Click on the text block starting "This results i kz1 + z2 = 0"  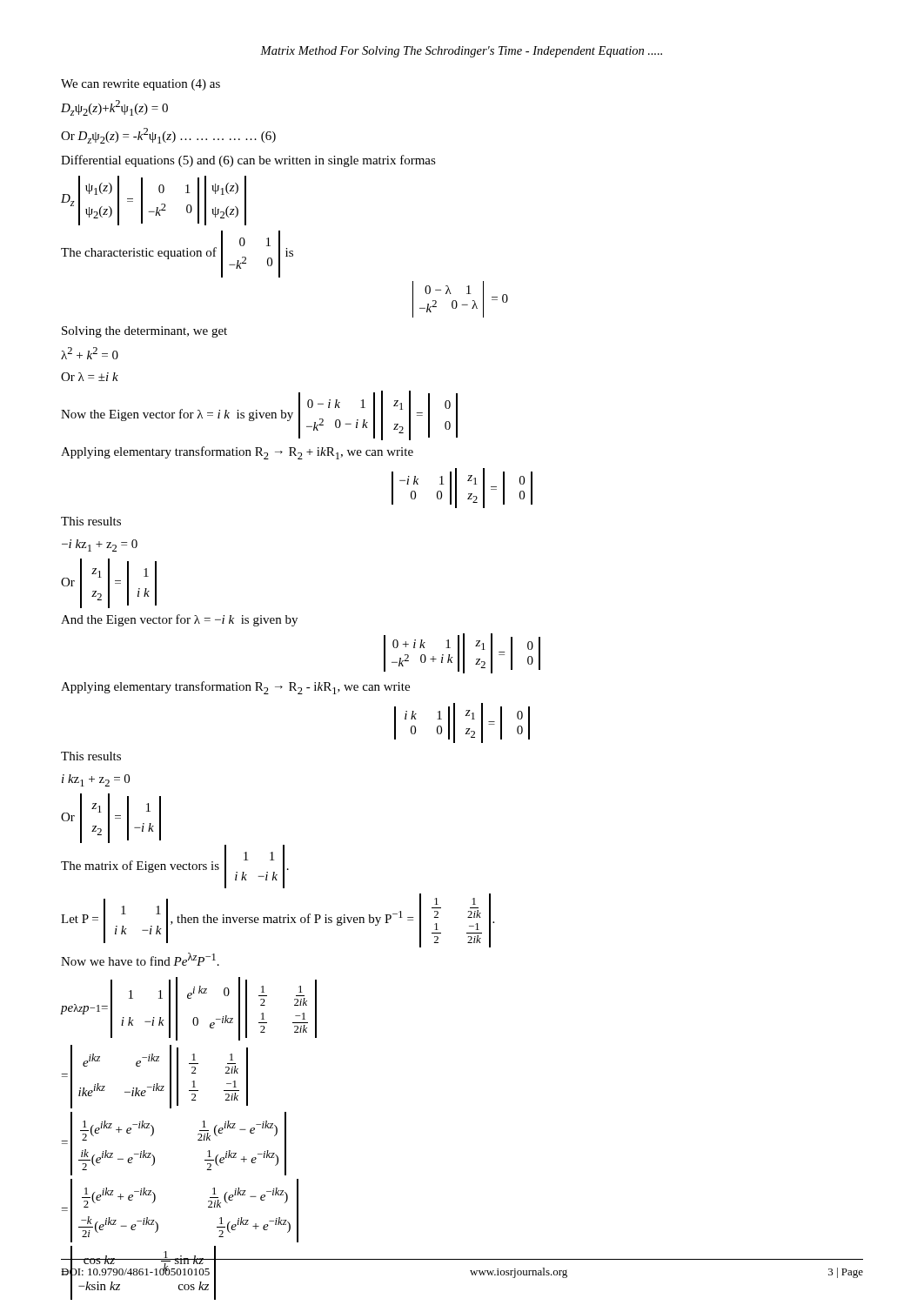point(91,756)
